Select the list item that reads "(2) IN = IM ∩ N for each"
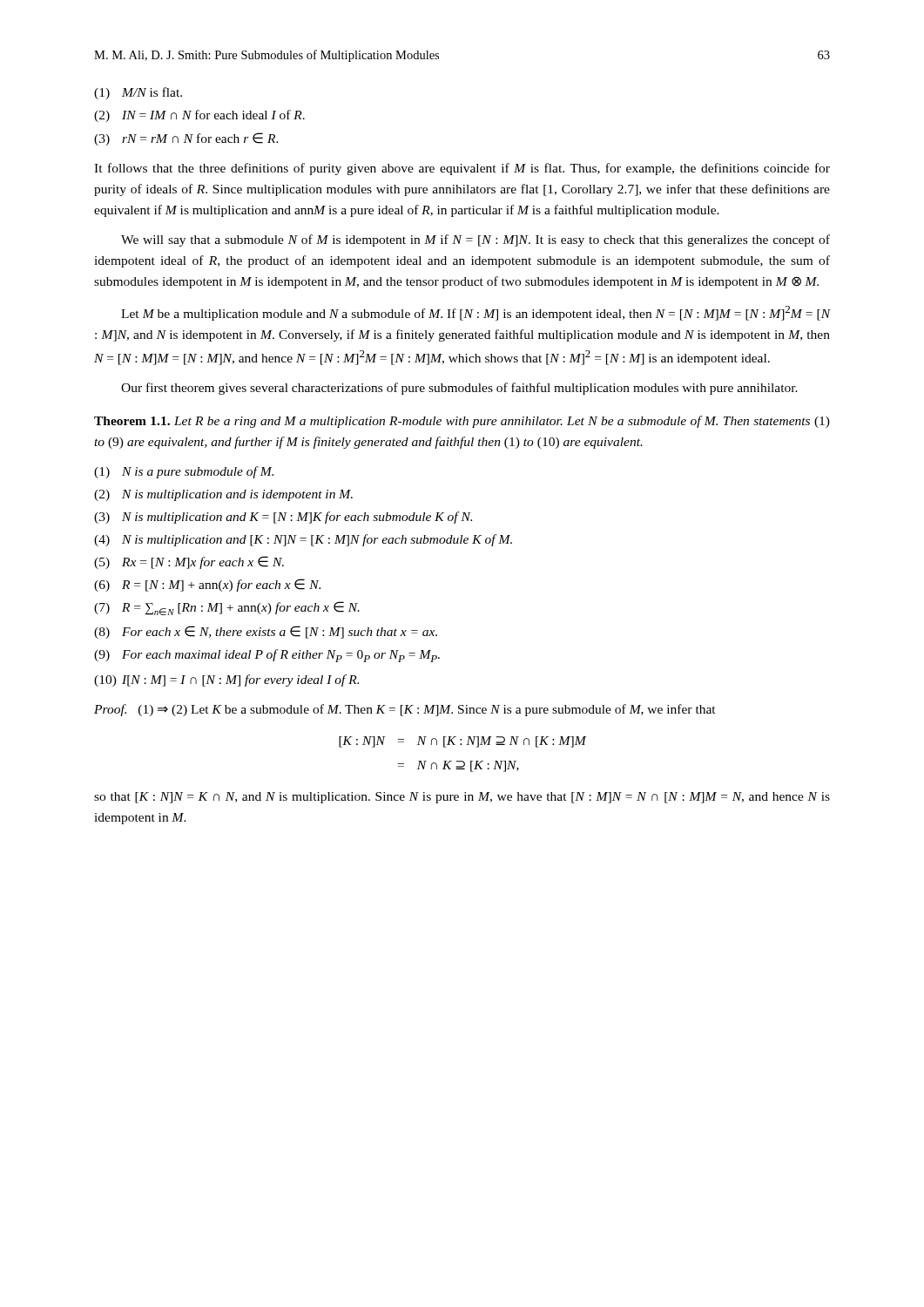 click(x=199, y=116)
